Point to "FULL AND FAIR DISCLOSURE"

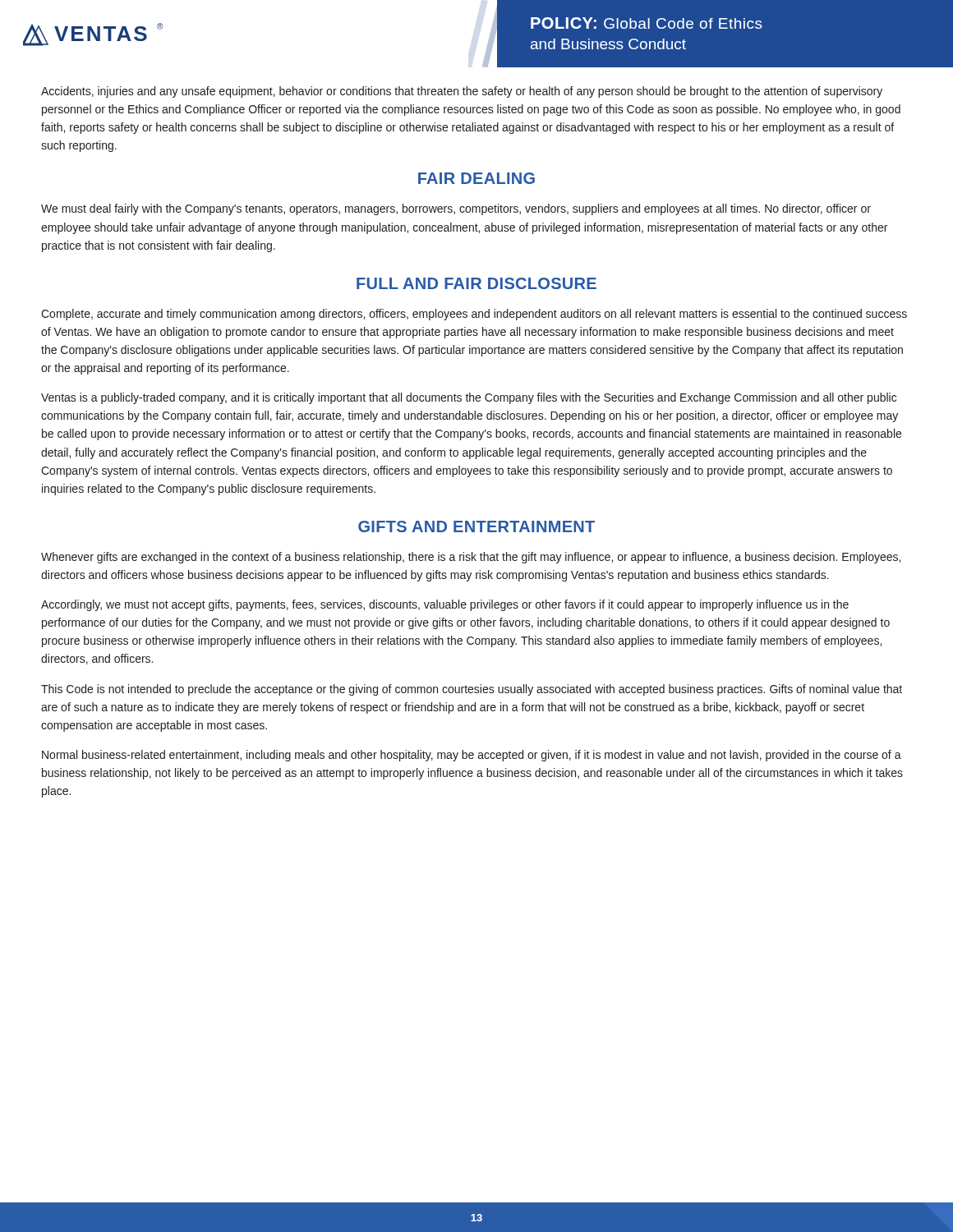click(476, 283)
